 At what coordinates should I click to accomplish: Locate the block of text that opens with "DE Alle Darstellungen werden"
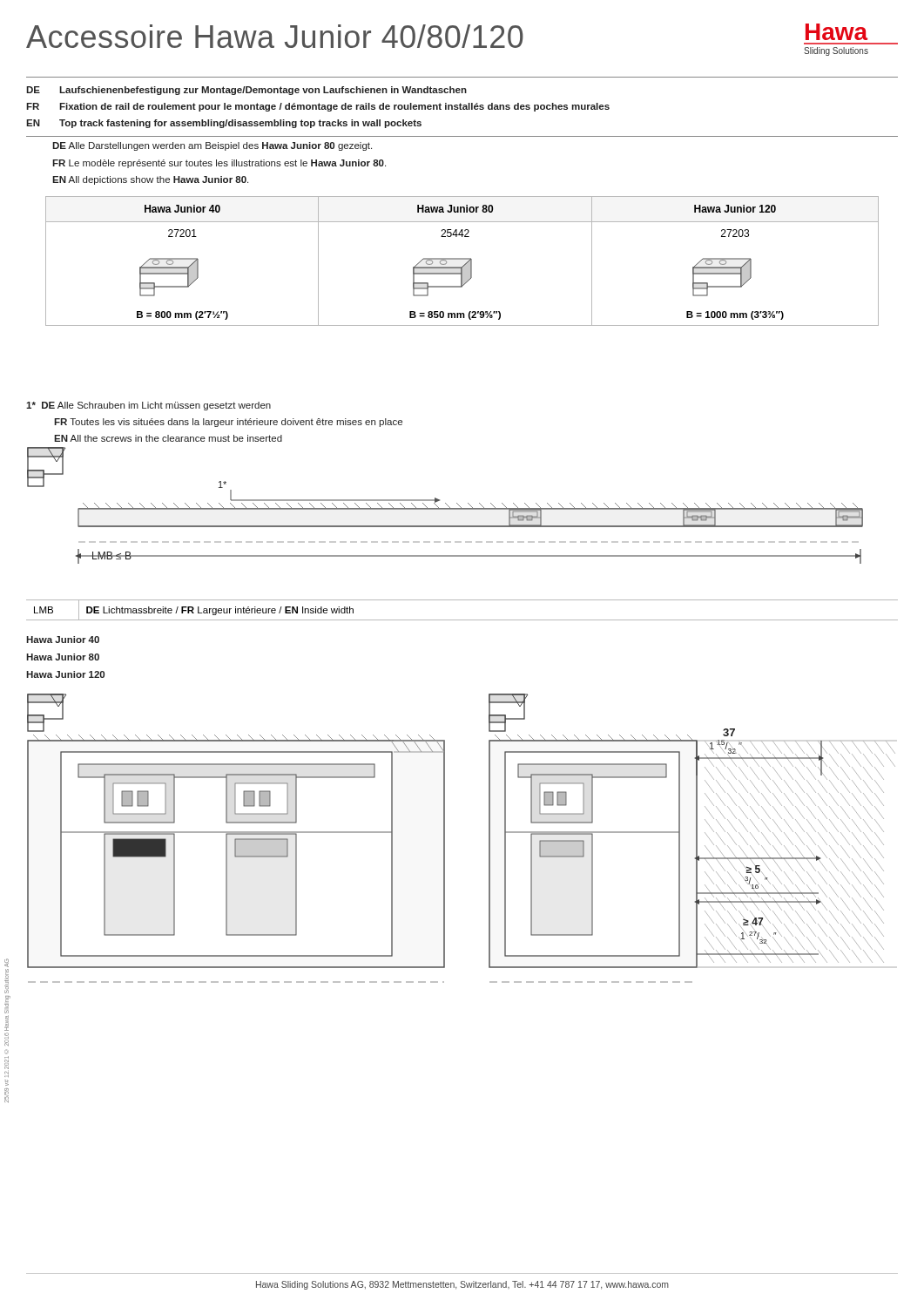pyautogui.click(x=220, y=163)
